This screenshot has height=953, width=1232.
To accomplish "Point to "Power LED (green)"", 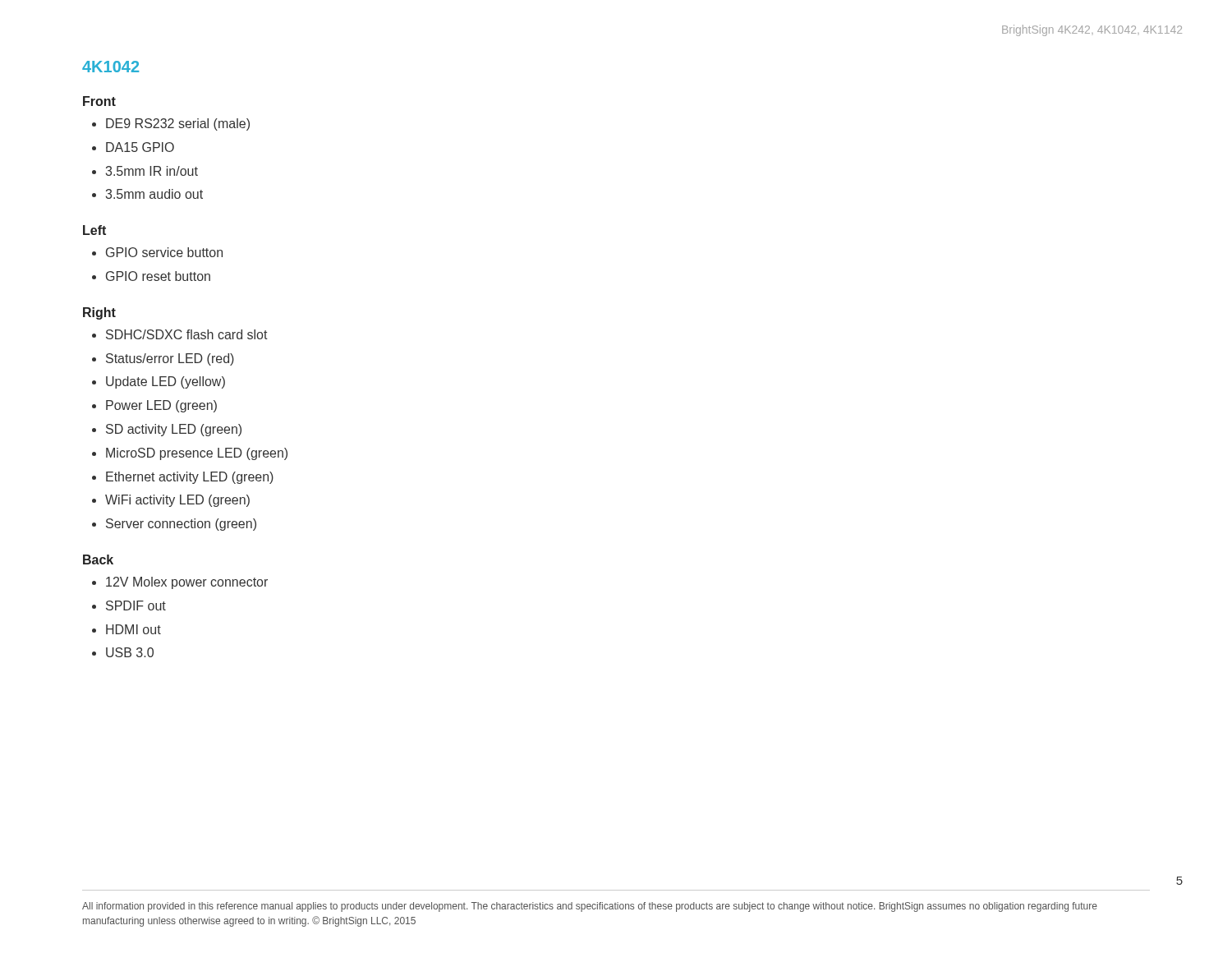I will coord(161,406).
